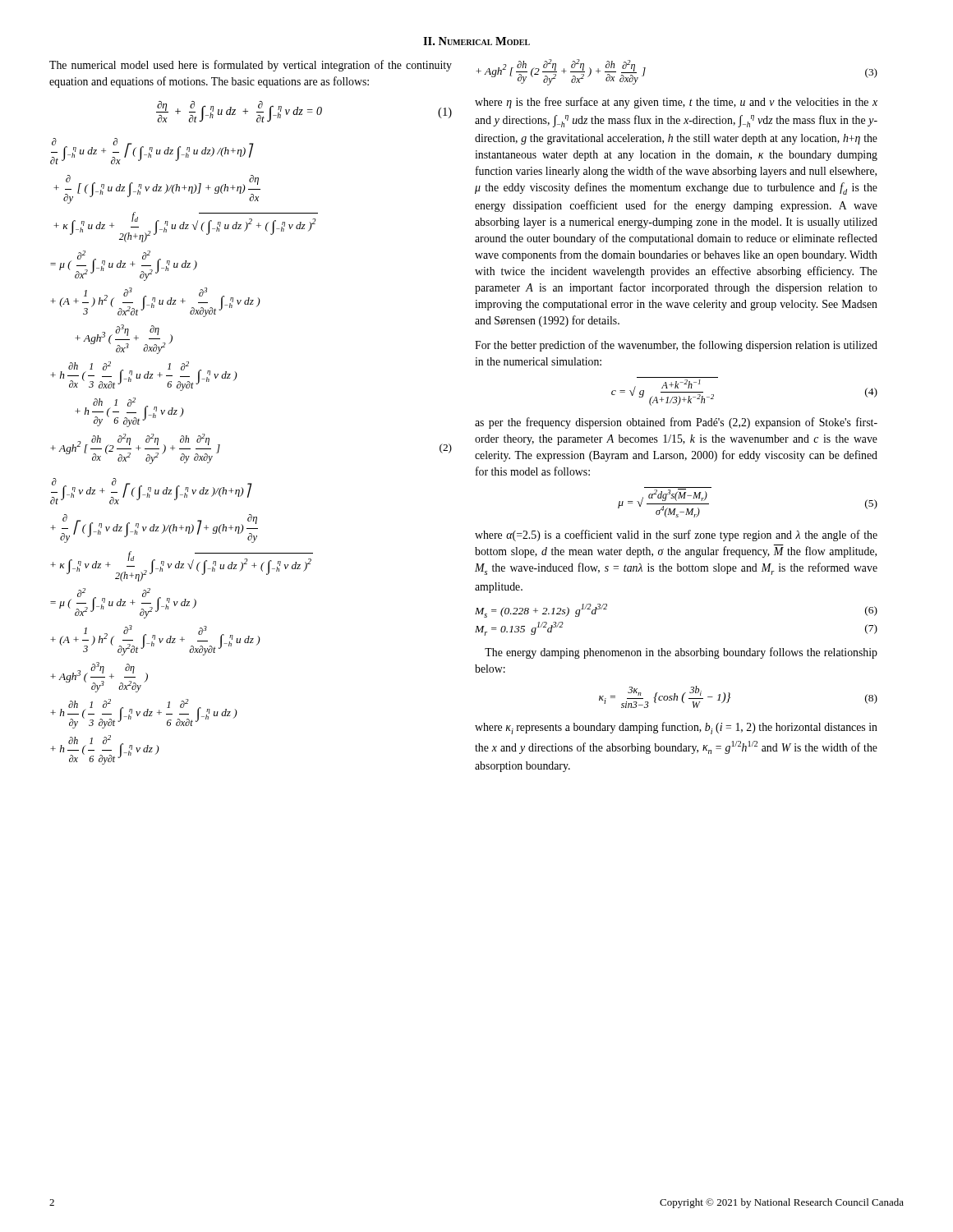Viewport: 953px width, 1232px height.
Task: Point to the passage starting "where η is the free surface"
Action: (x=676, y=212)
